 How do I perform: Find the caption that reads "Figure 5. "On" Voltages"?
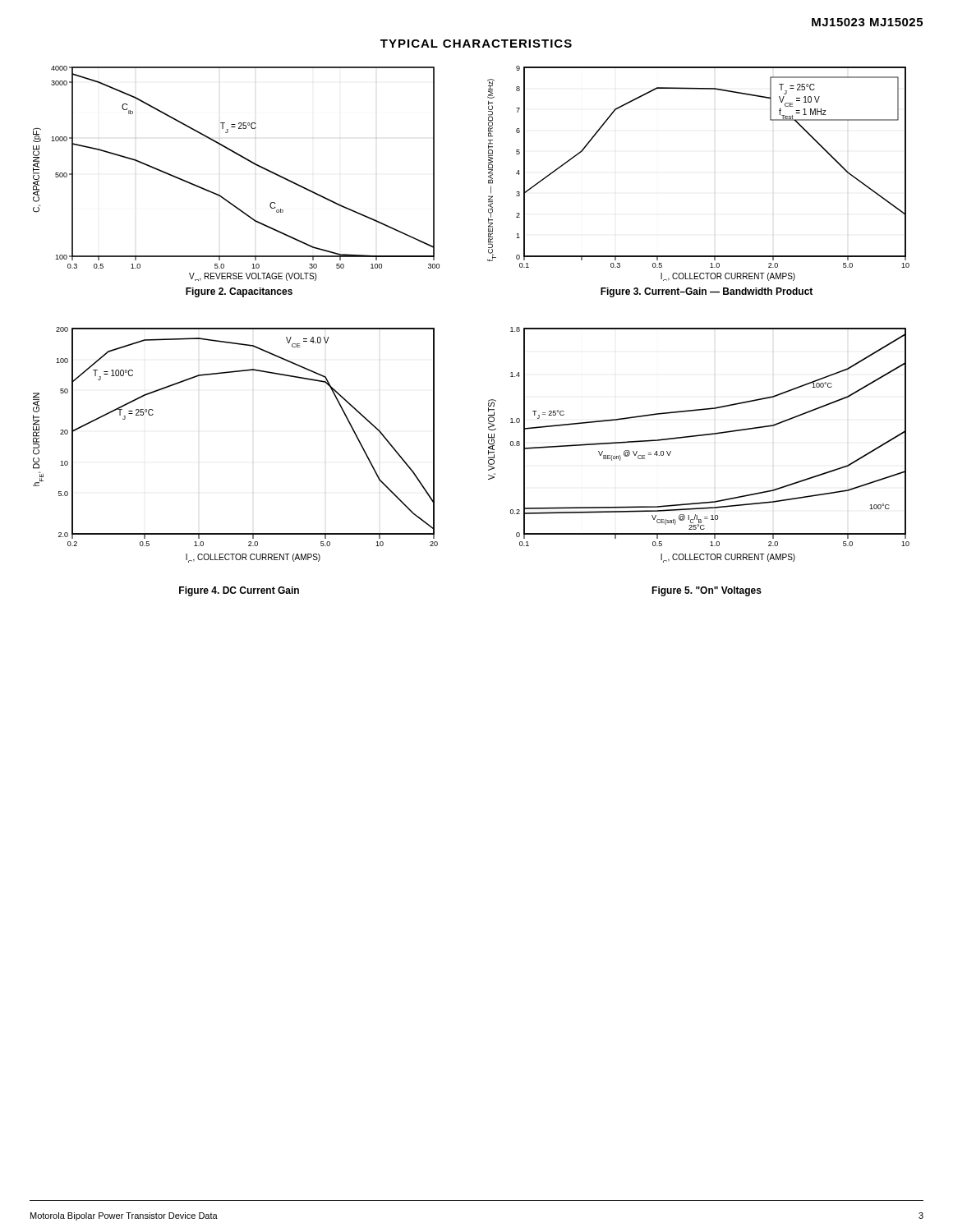[x=707, y=591]
